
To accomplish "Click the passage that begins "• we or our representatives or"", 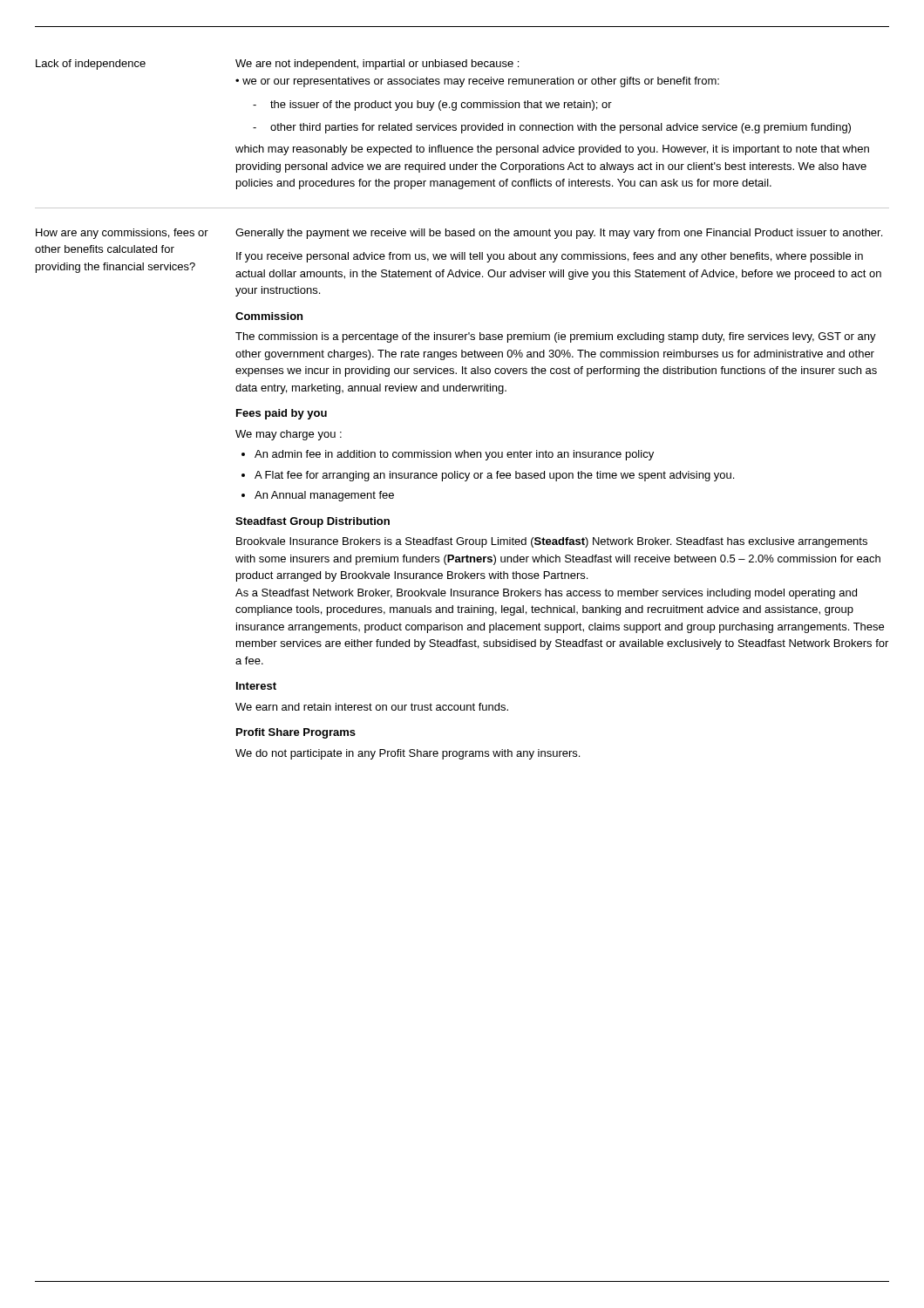I will [x=562, y=80].
